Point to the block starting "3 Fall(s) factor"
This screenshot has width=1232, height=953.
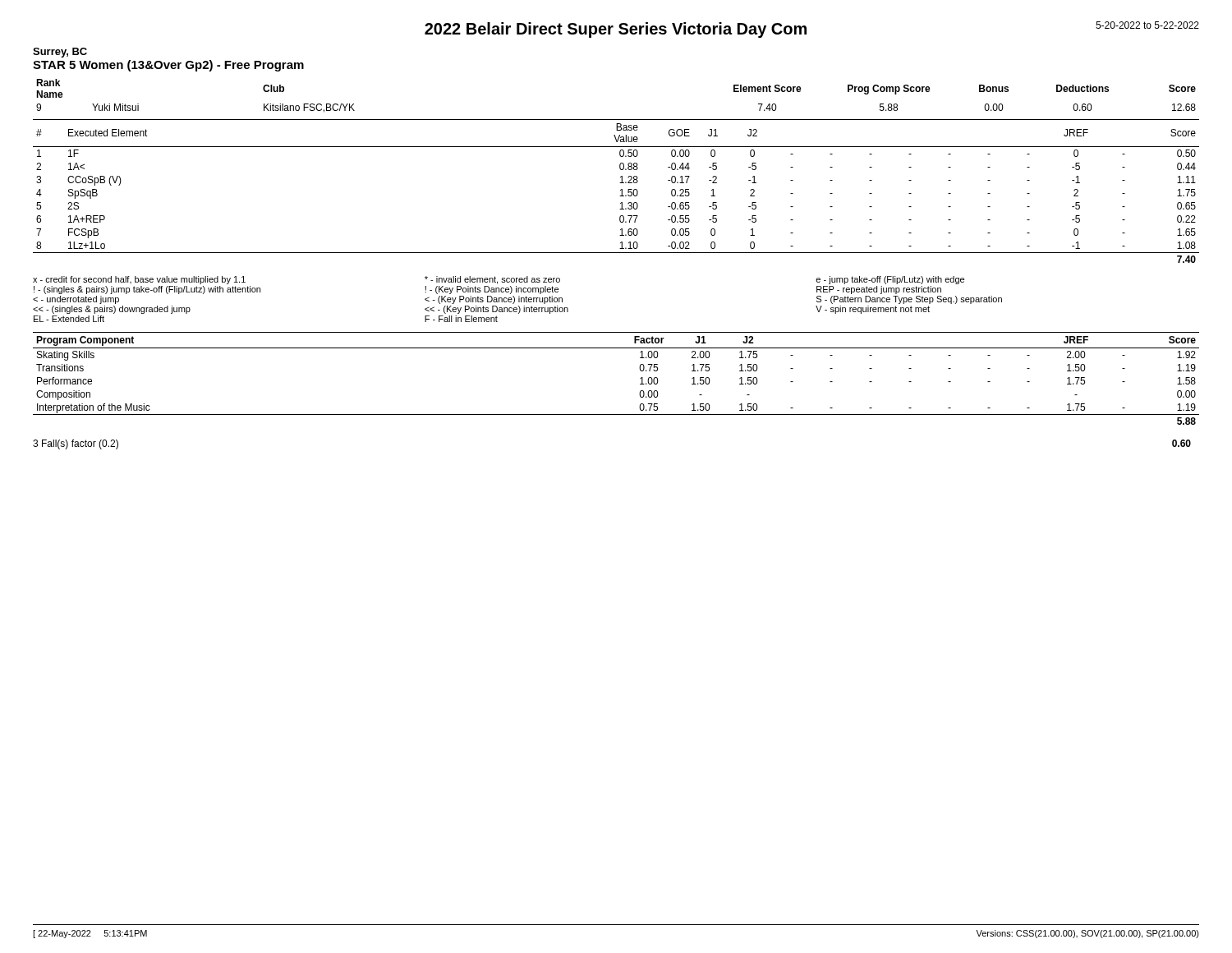coord(81,444)
